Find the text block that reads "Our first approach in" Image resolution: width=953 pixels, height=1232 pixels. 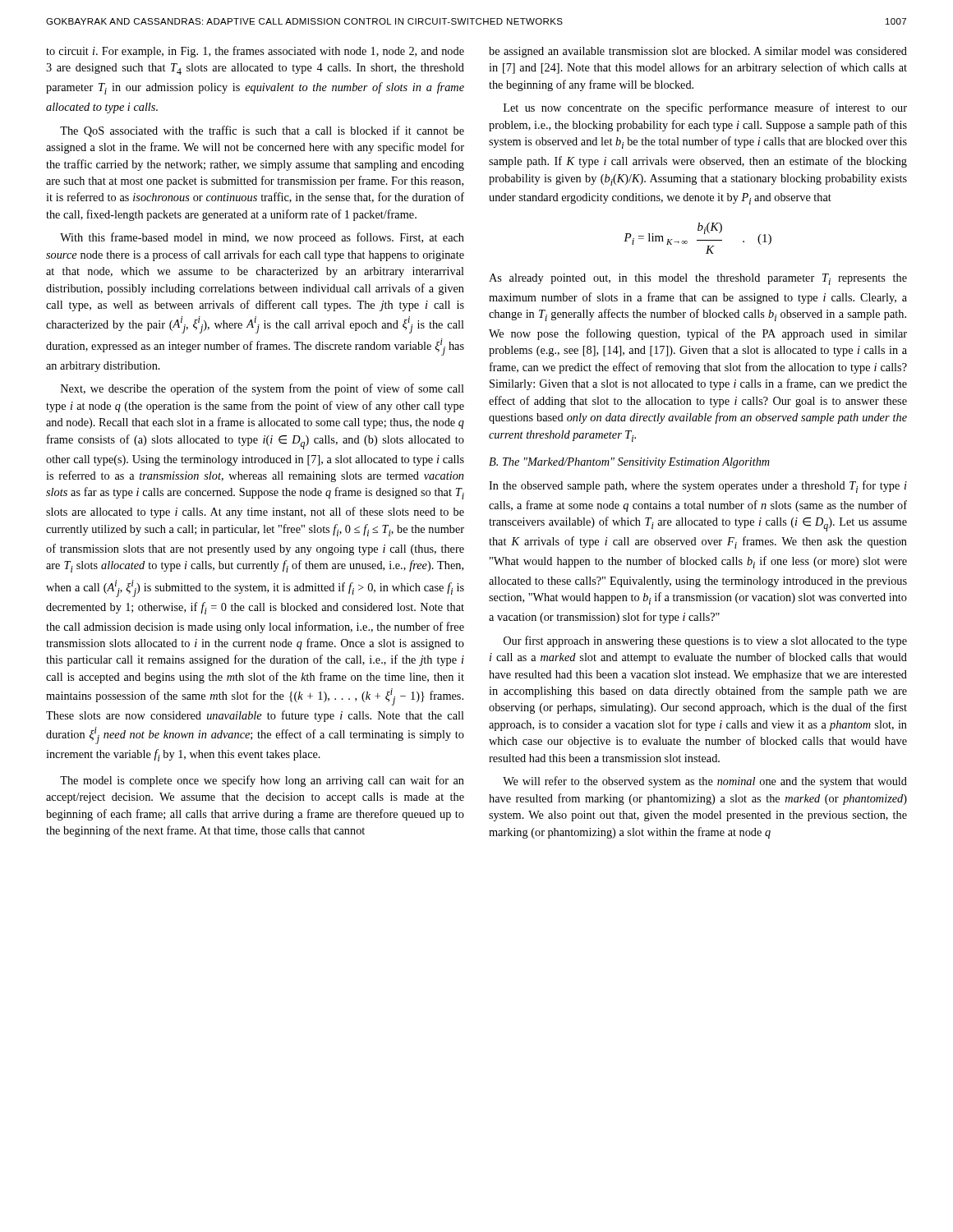coord(698,699)
